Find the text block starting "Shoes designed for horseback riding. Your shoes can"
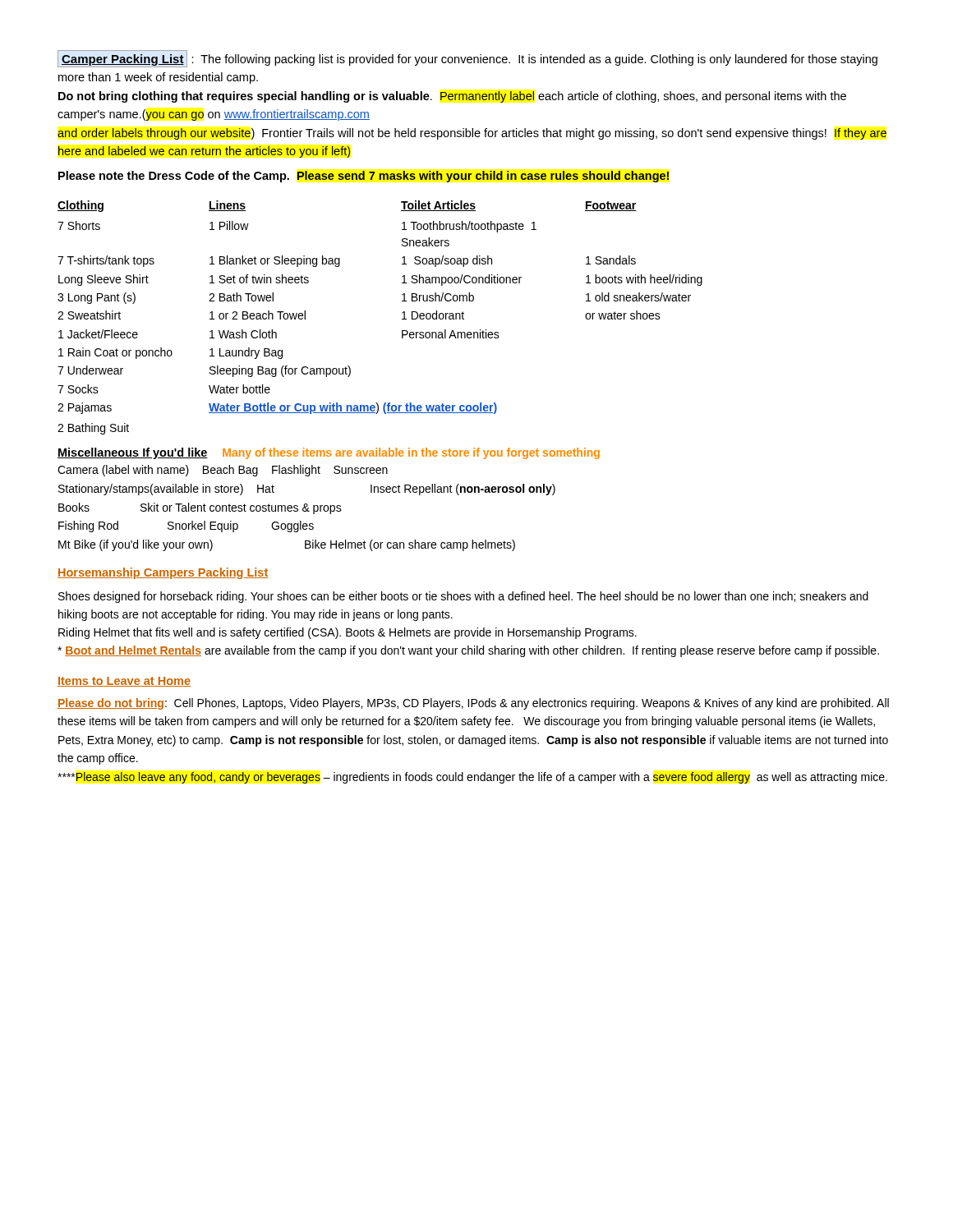This screenshot has height=1232, width=953. (469, 623)
